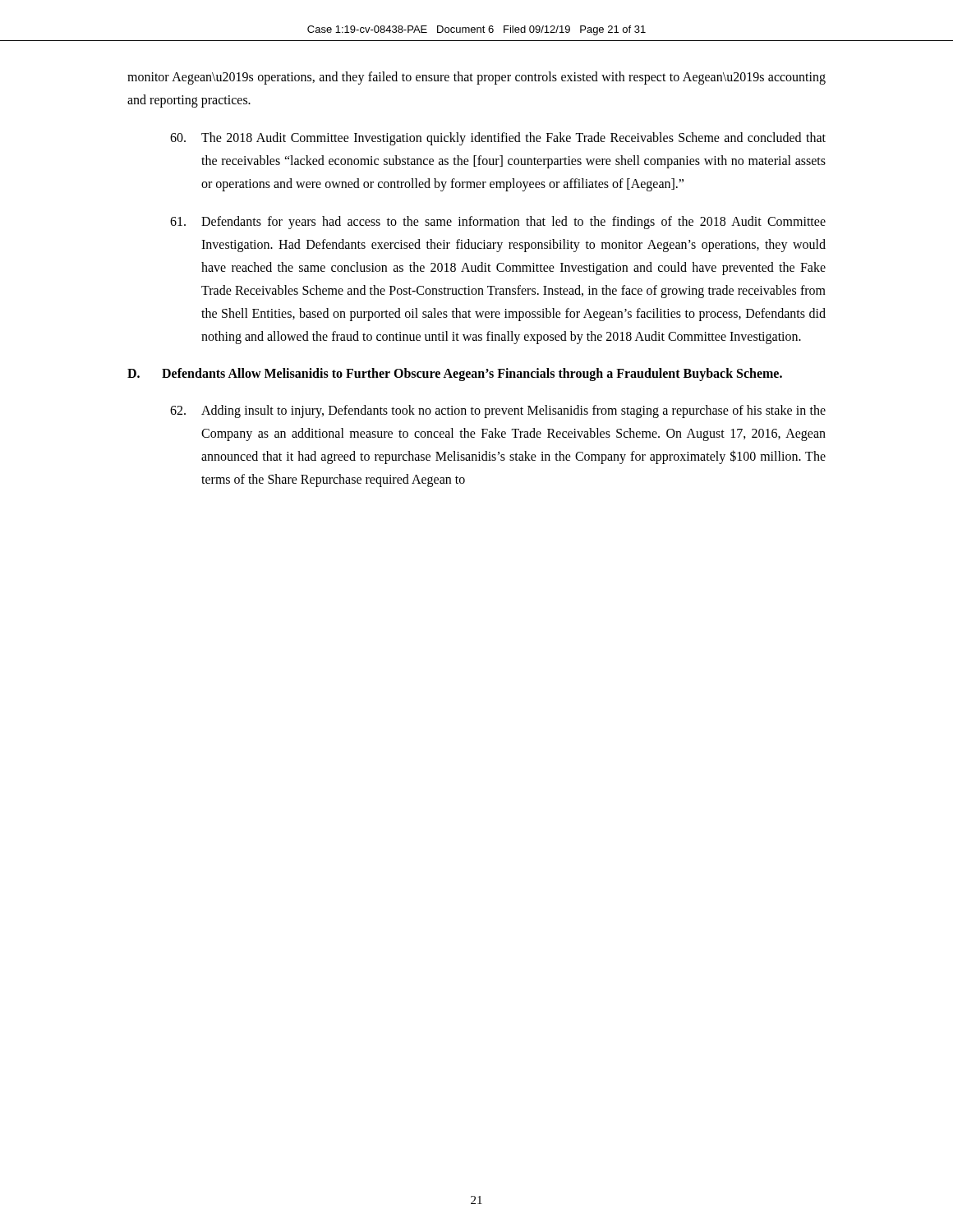Screen dimensions: 1232x953
Task: Point to the section header beginning "D. Defendants Allow Melisanidis to Further Obscure"
Action: point(476,374)
